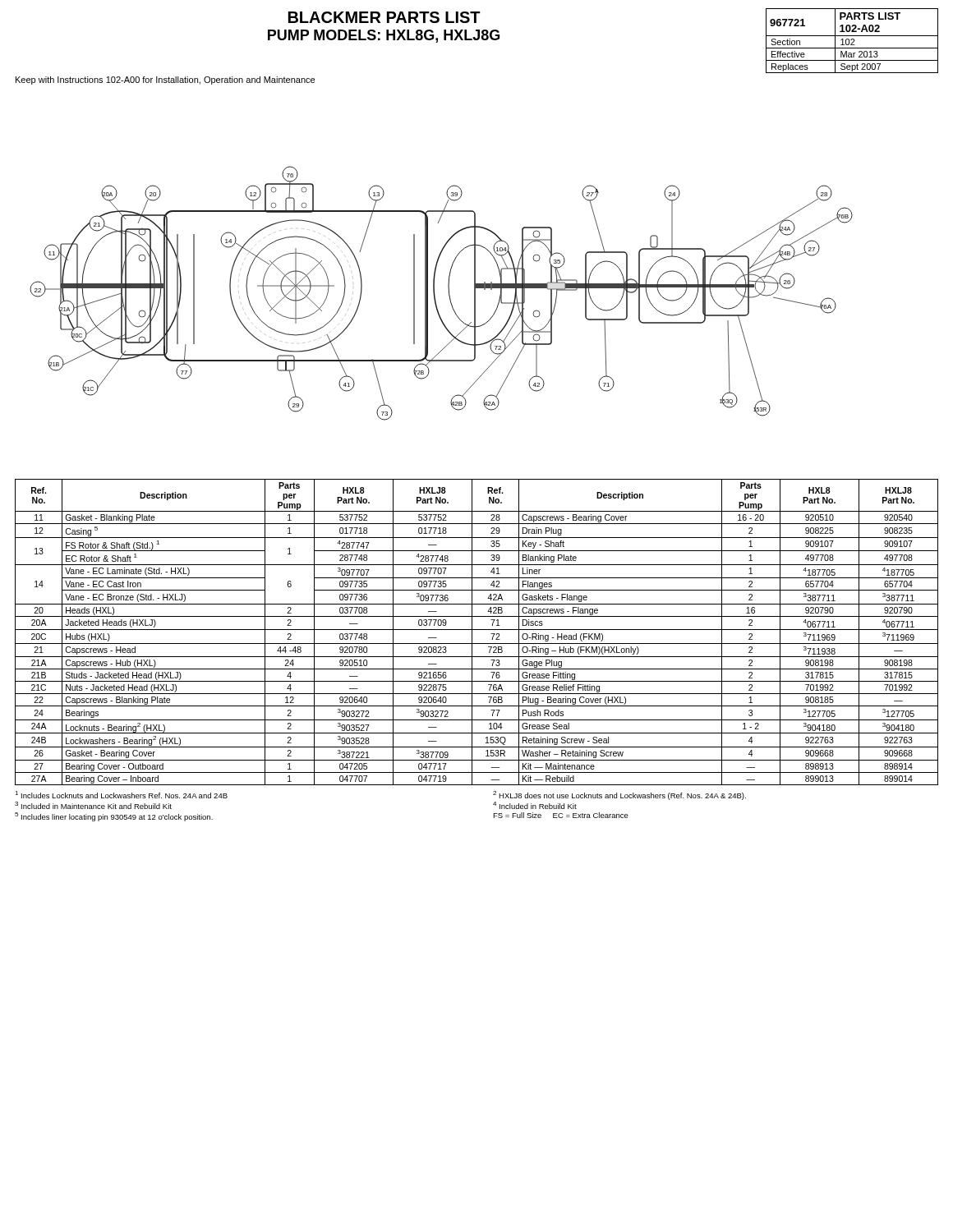The height and width of the screenshot is (1232, 953).
Task: Locate the footnote
Action: tap(476, 806)
